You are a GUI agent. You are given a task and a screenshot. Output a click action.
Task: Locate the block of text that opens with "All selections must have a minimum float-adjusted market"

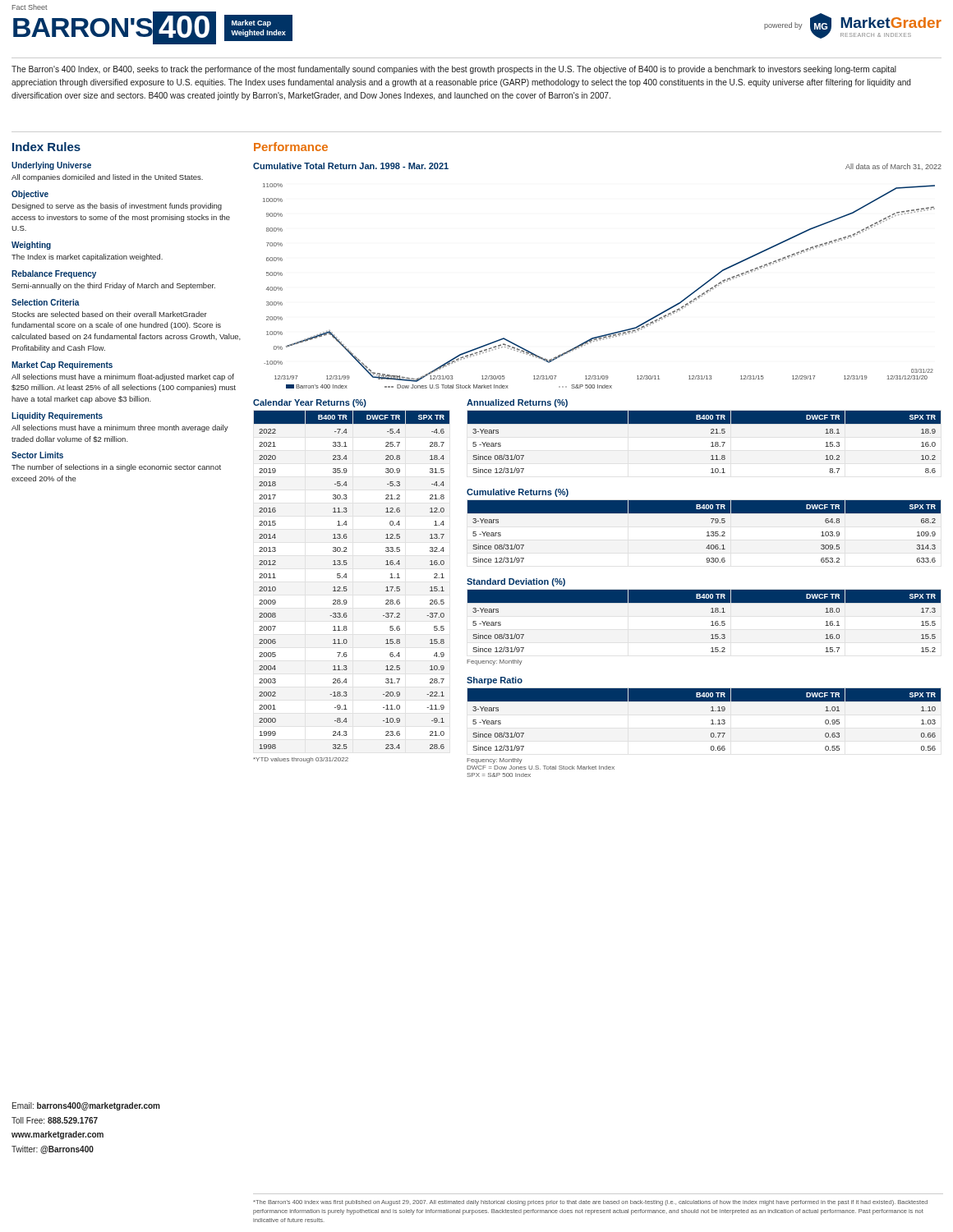[124, 388]
